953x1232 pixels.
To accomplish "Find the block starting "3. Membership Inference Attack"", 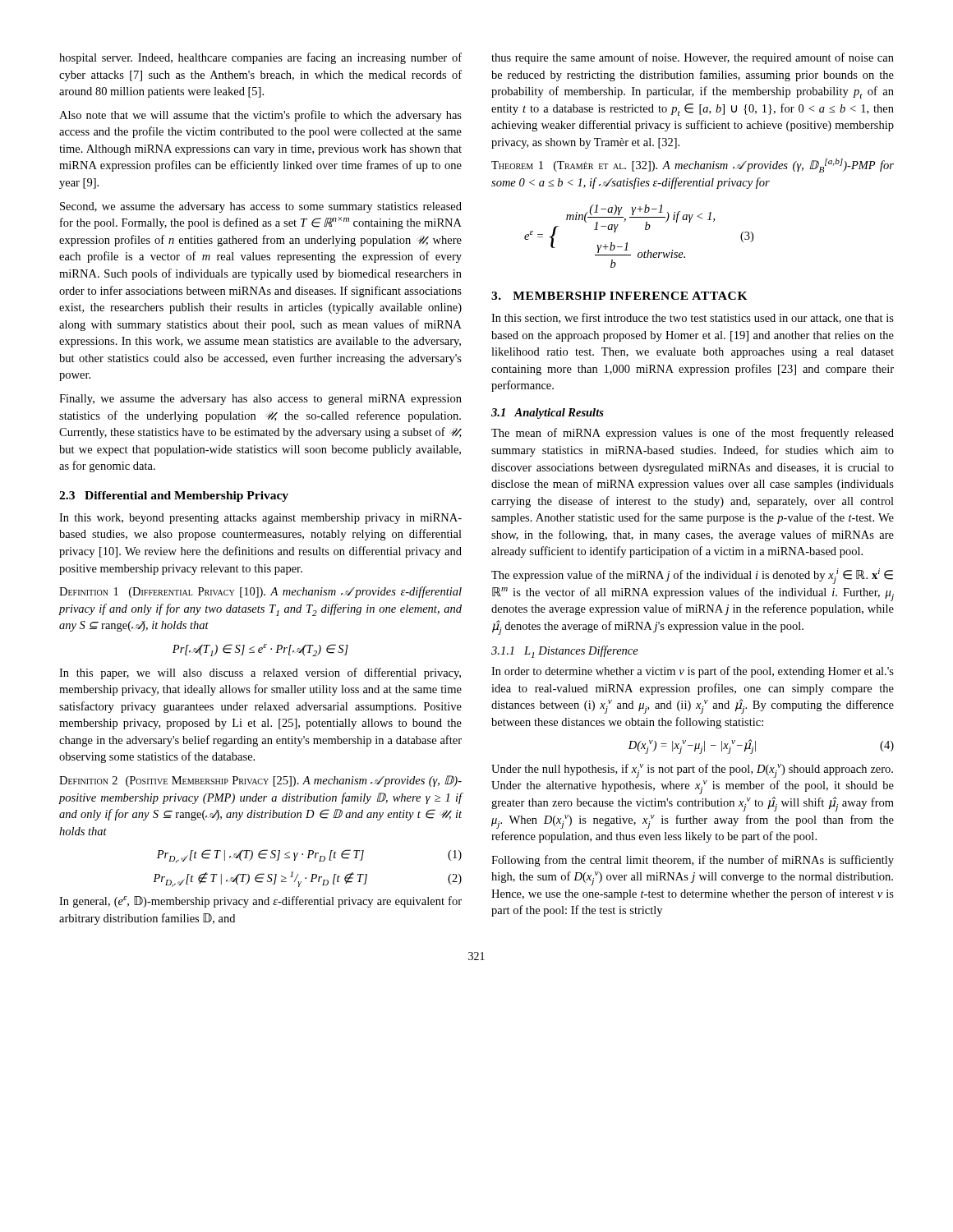I will tap(693, 296).
